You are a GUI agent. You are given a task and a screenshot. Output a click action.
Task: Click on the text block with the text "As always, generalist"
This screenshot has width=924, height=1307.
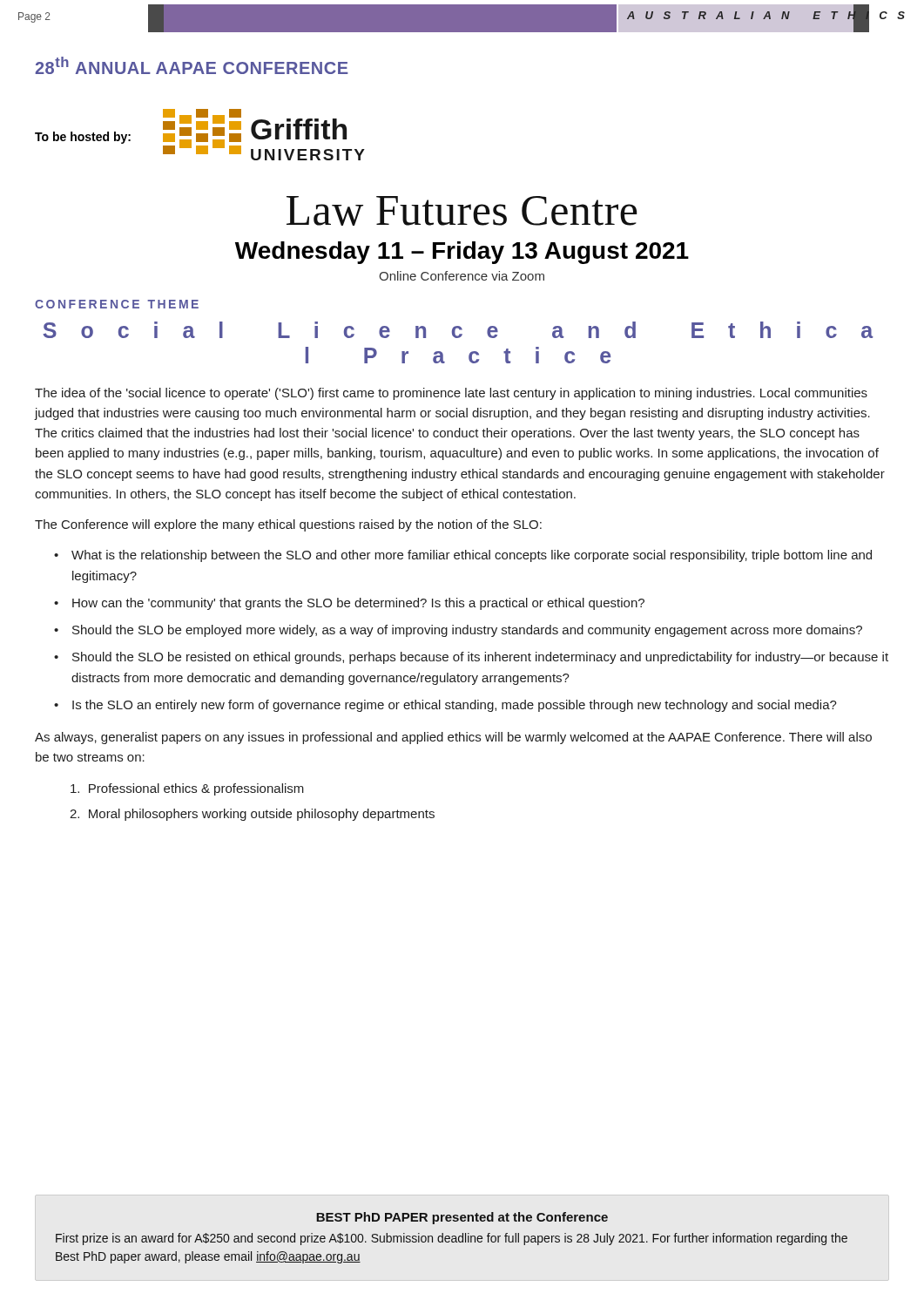(454, 747)
